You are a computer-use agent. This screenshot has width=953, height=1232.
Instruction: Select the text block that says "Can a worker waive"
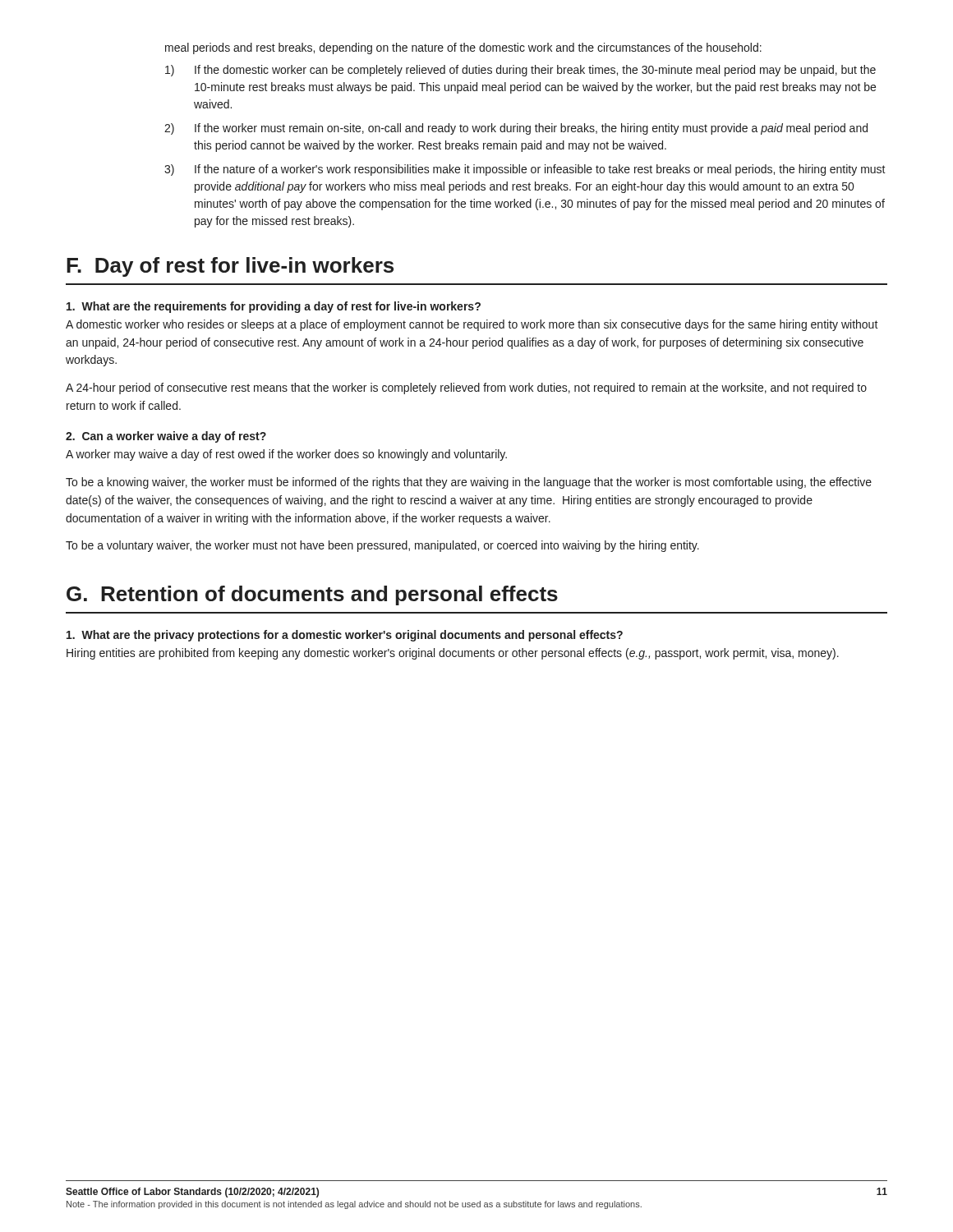[166, 436]
